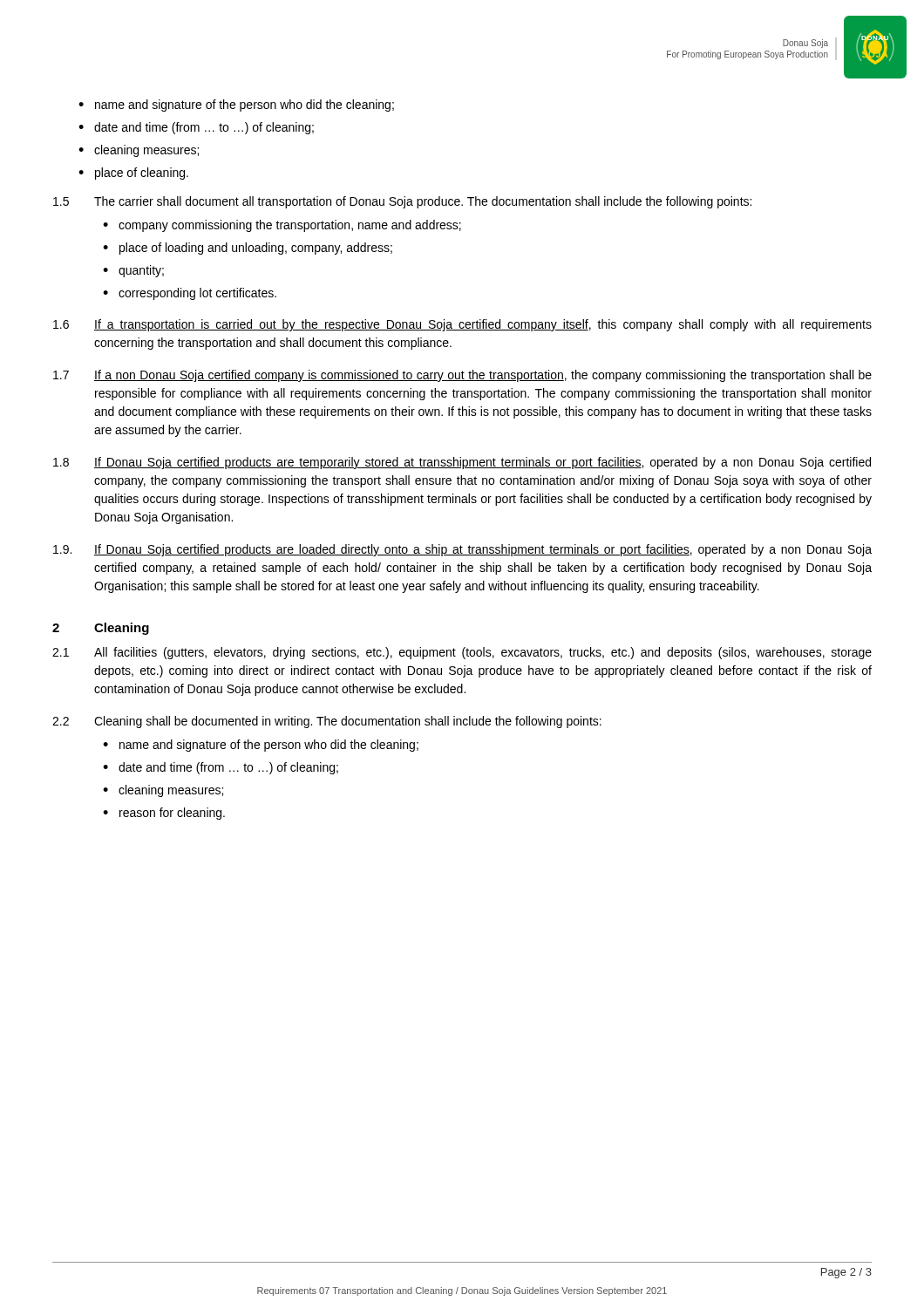The width and height of the screenshot is (924, 1308).
Task: Click on the text block with the text "9. If Donau Soja certified"
Action: pos(462,571)
